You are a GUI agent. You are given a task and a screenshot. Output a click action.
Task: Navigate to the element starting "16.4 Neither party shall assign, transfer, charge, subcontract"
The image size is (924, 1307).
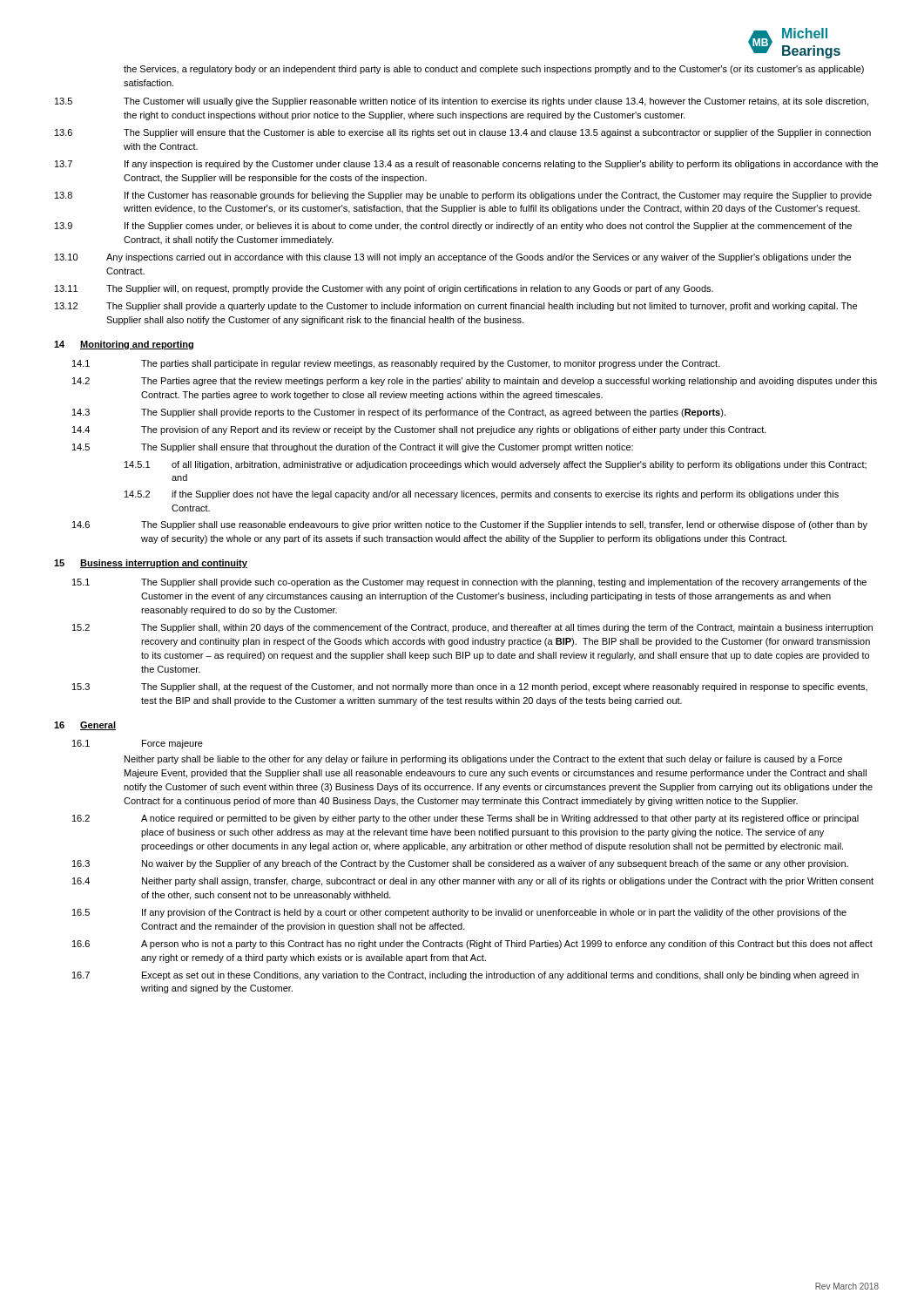(475, 889)
